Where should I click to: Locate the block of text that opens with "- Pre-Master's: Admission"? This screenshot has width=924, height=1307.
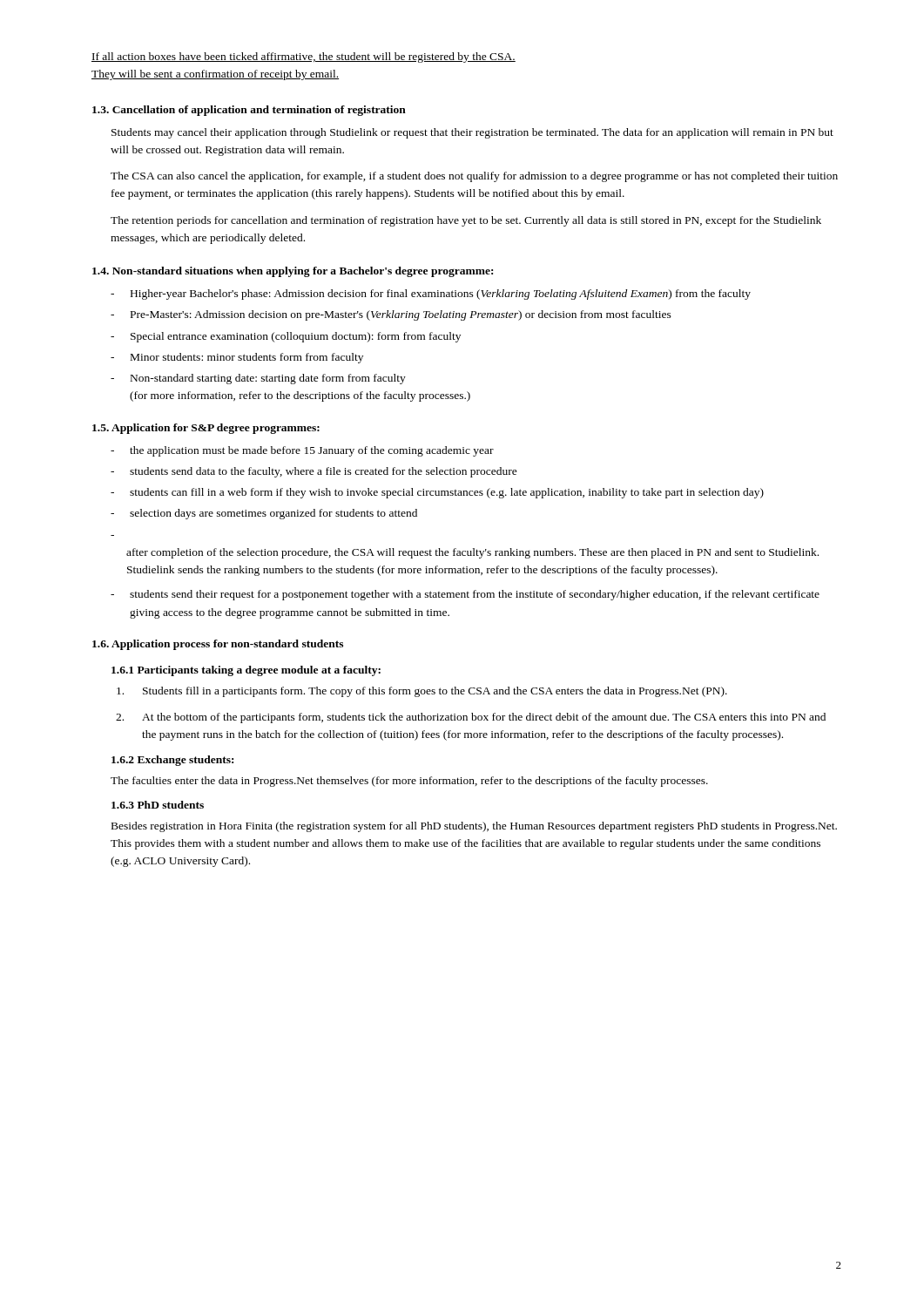pyautogui.click(x=476, y=315)
